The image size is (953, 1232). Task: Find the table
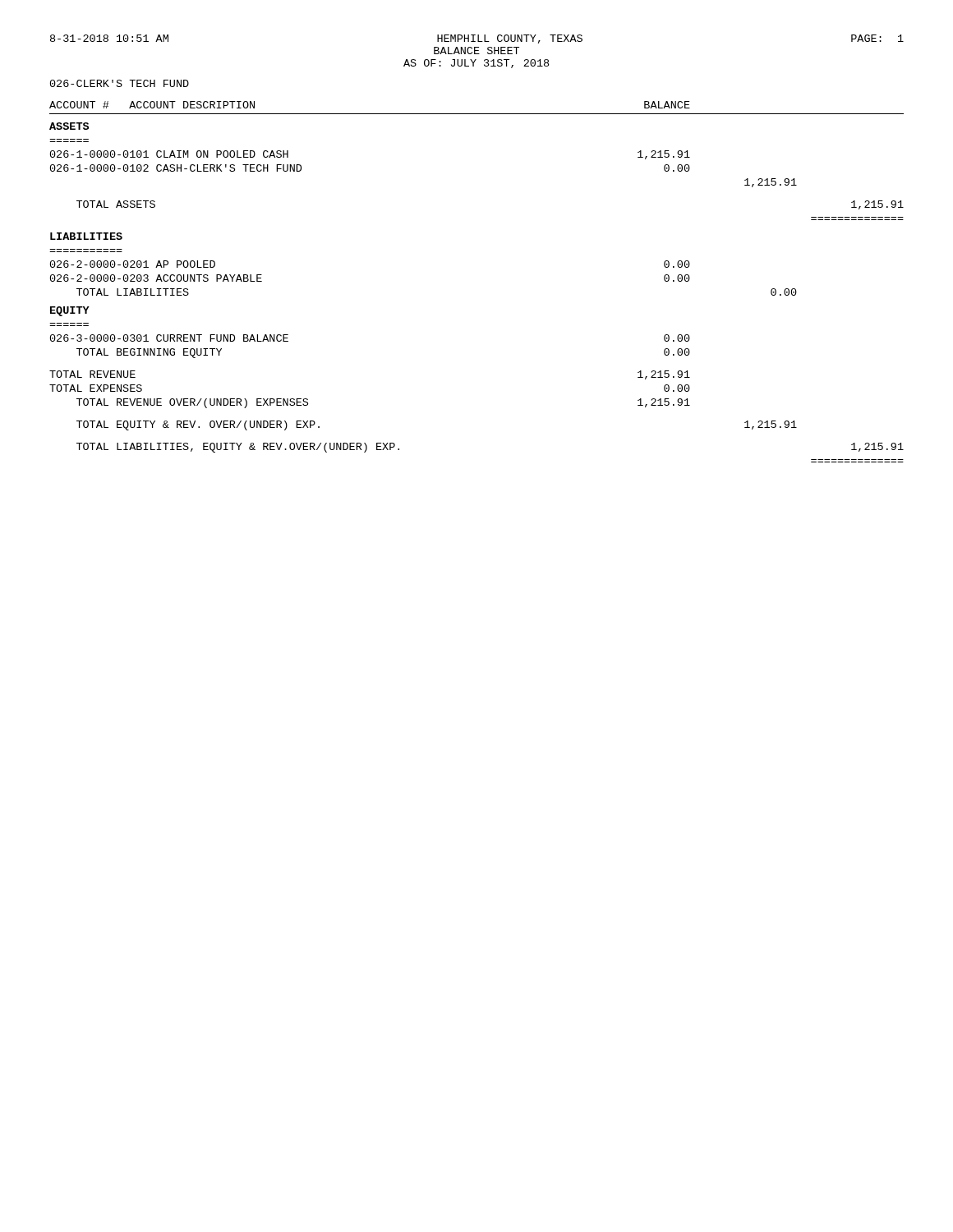point(476,283)
